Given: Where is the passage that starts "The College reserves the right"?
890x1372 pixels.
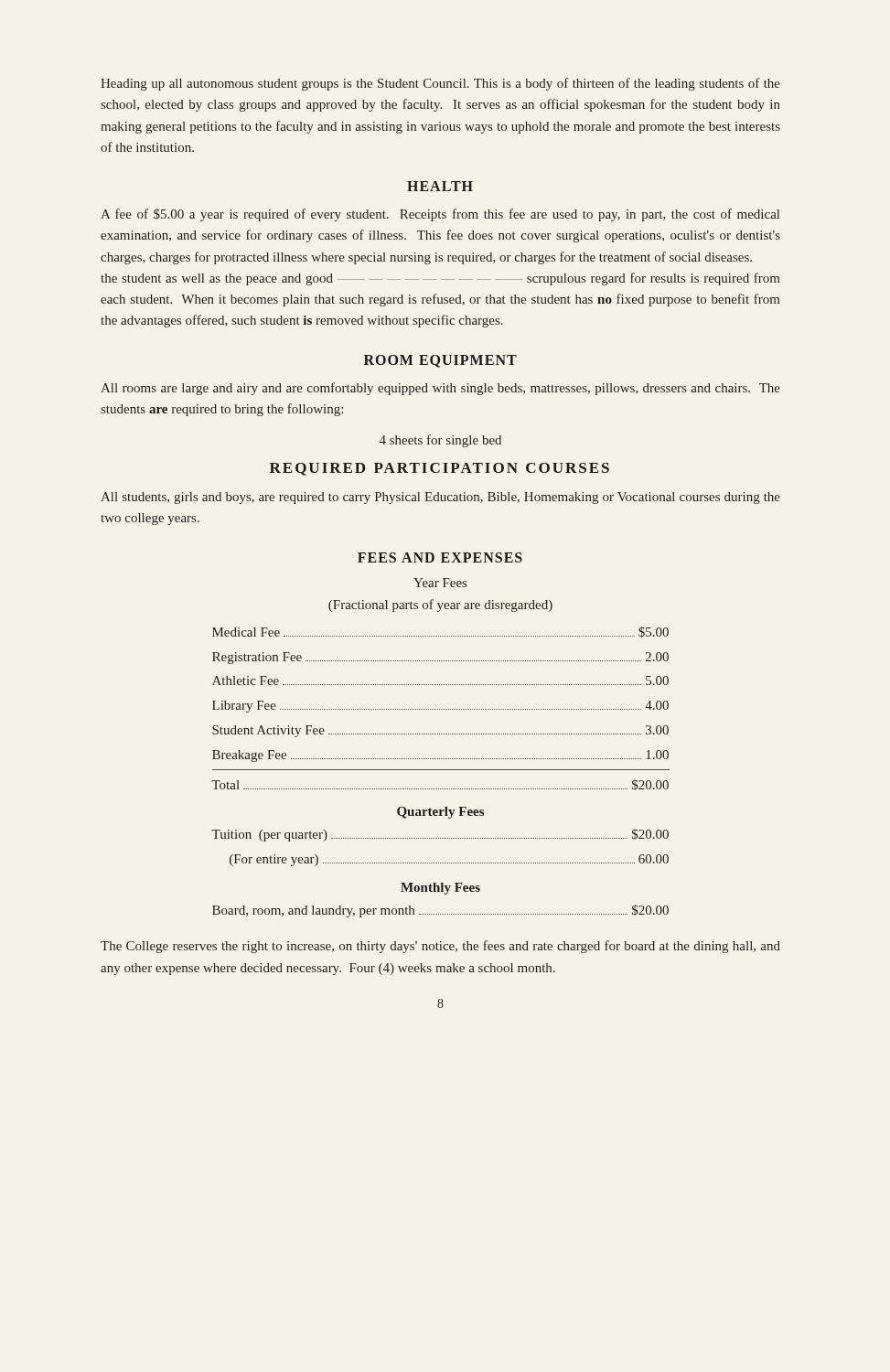Looking at the screenshot, I should [440, 957].
